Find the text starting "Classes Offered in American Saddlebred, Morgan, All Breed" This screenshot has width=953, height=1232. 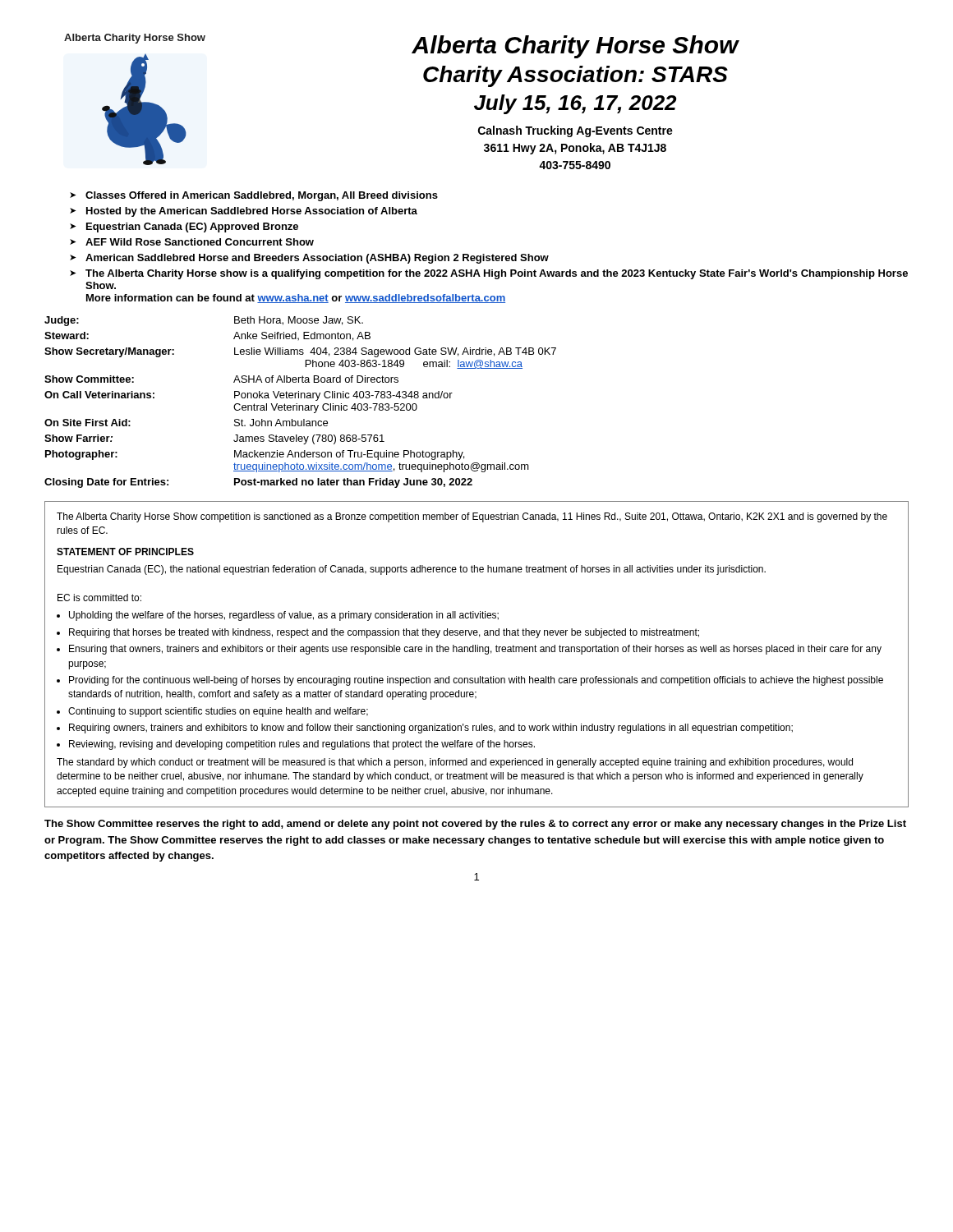(x=262, y=195)
